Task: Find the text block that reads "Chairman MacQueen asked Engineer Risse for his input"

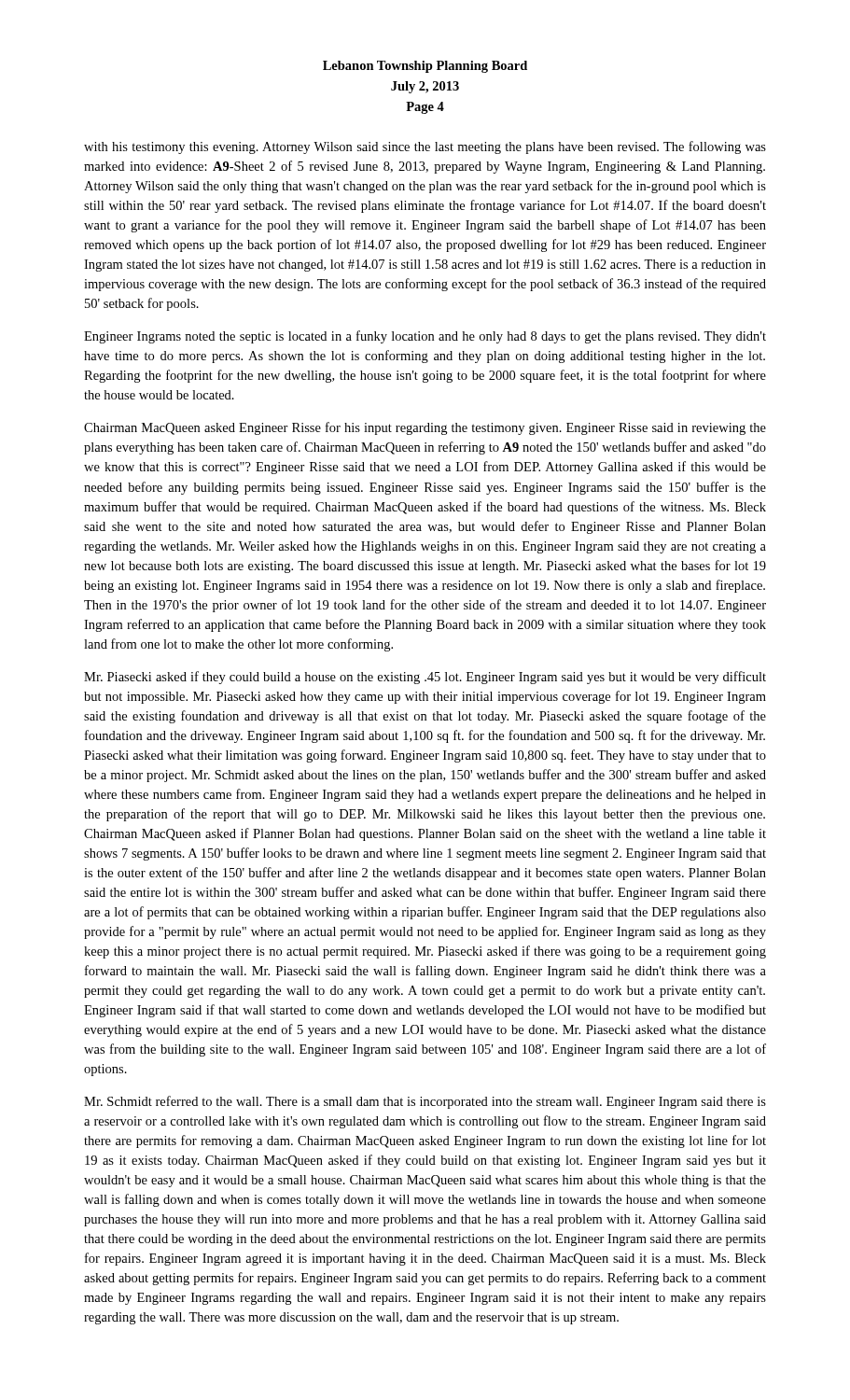Action: (425, 536)
